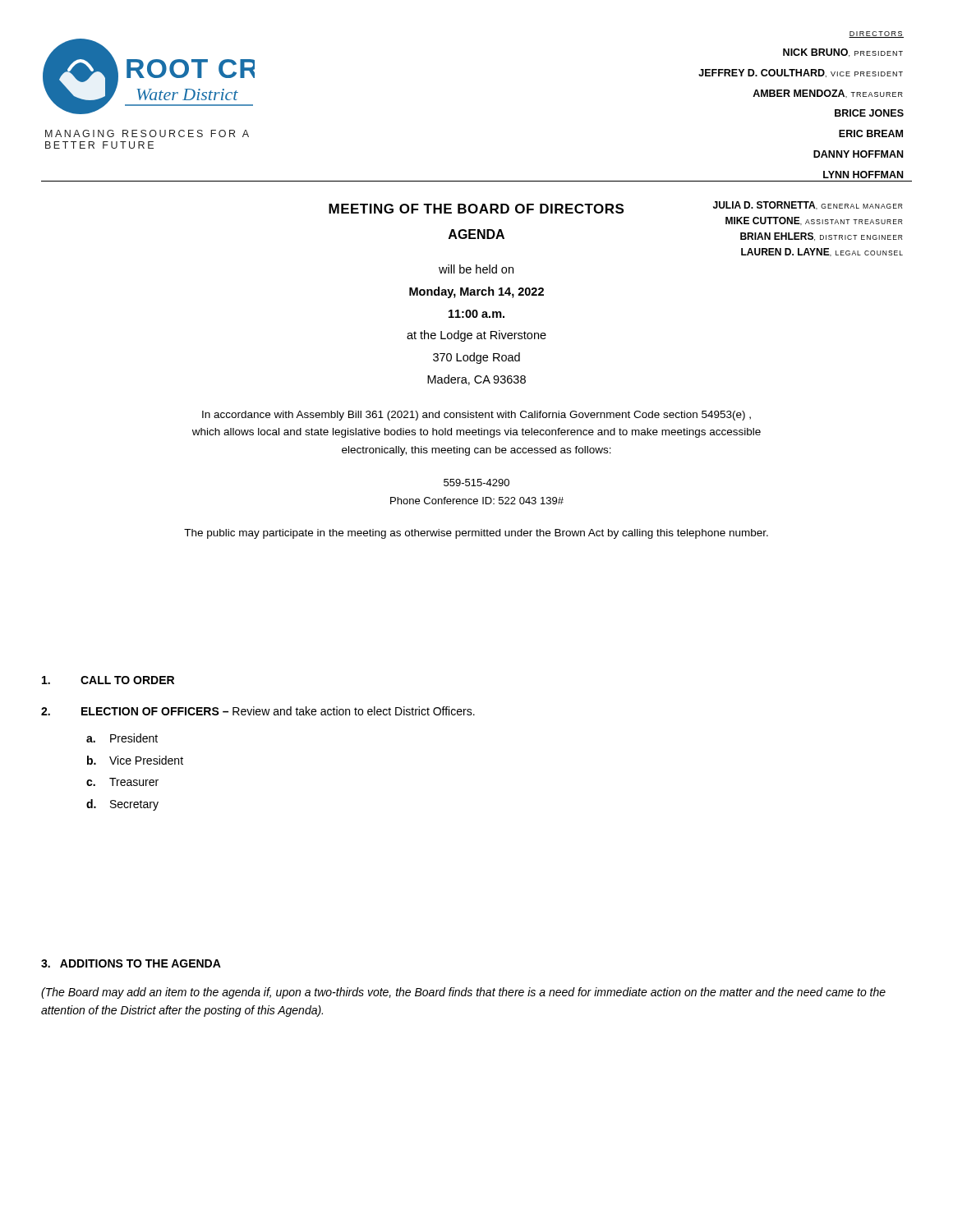Point to "b.Vice President"
Viewport: 953px width, 1232px height.
[x=135, y=760]
